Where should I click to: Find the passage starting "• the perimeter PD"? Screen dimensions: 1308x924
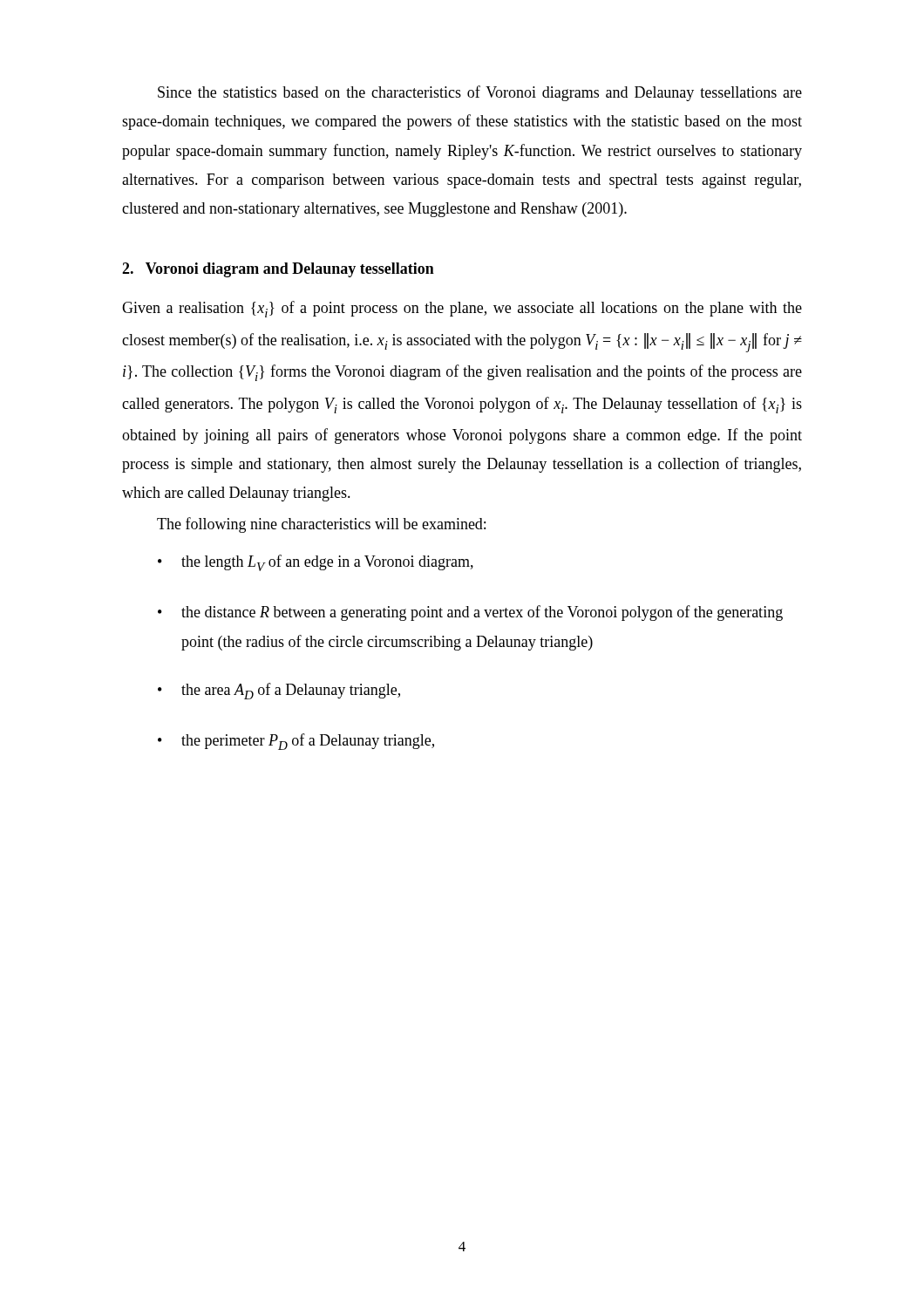tap(296, 742)
